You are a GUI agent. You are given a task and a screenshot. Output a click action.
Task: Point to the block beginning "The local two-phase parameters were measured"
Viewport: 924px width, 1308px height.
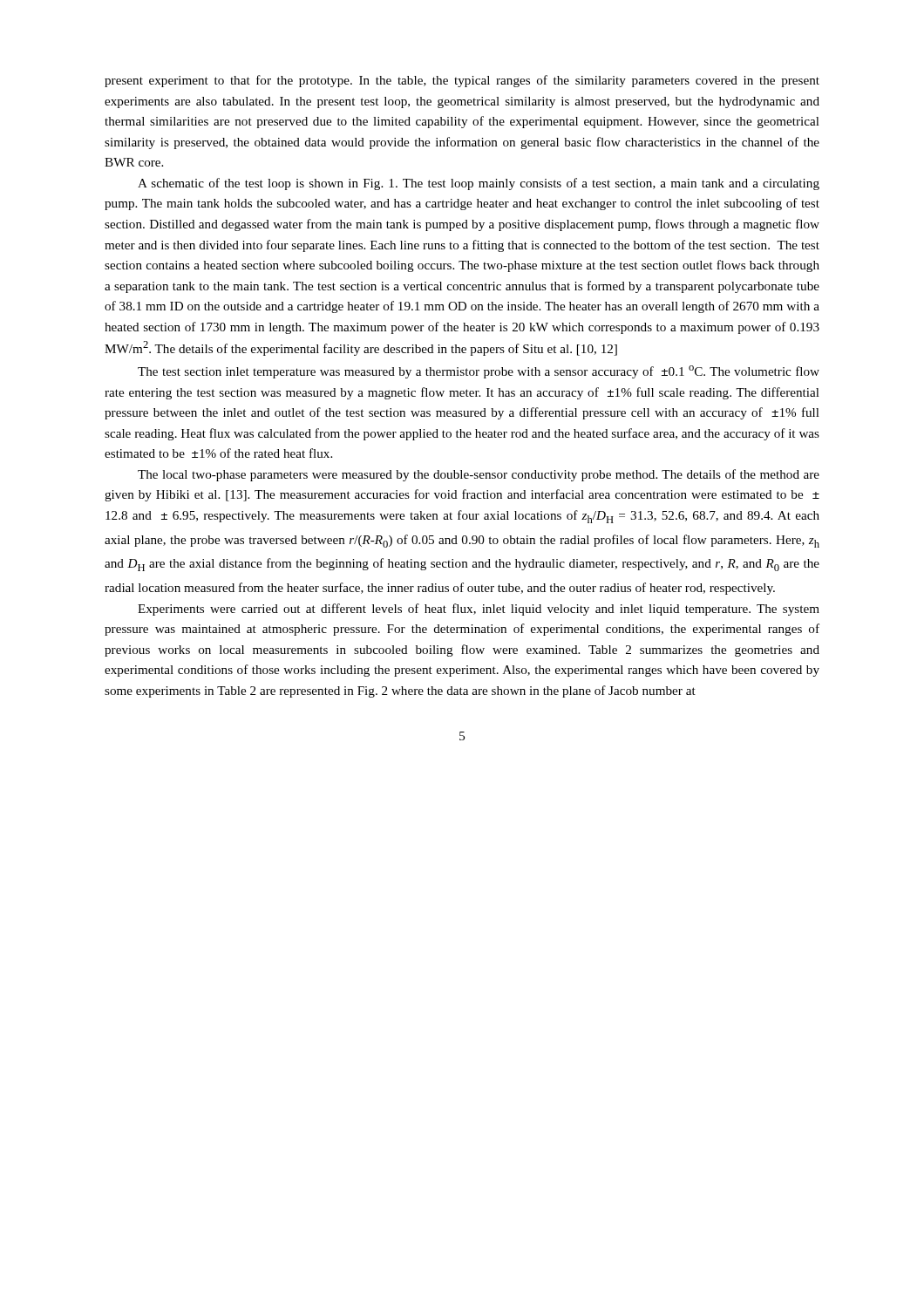pyautogui.click(x=462, y=531)
